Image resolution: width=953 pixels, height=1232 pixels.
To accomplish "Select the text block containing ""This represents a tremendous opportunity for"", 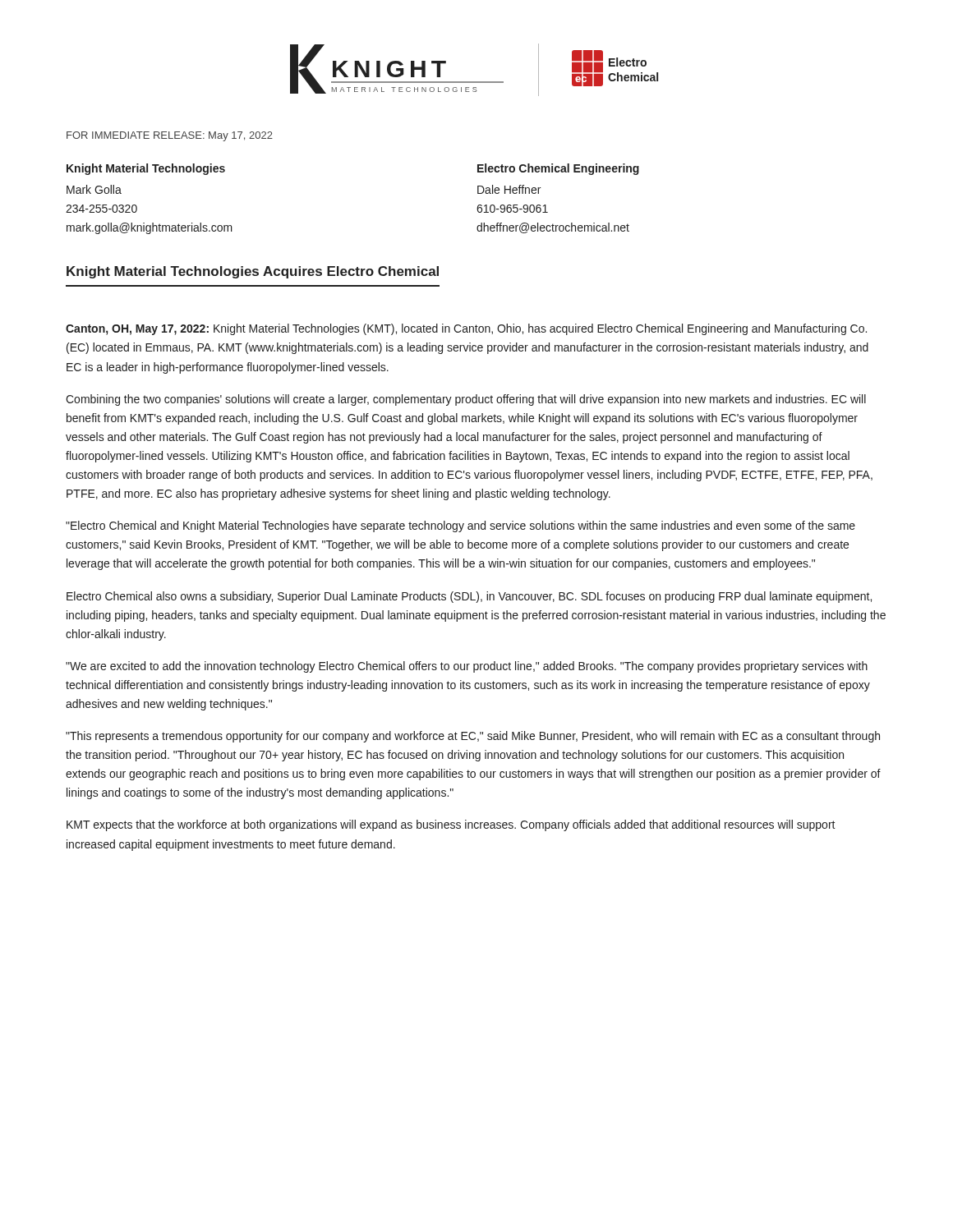I will pyautogui.click(x=473, y=764).
